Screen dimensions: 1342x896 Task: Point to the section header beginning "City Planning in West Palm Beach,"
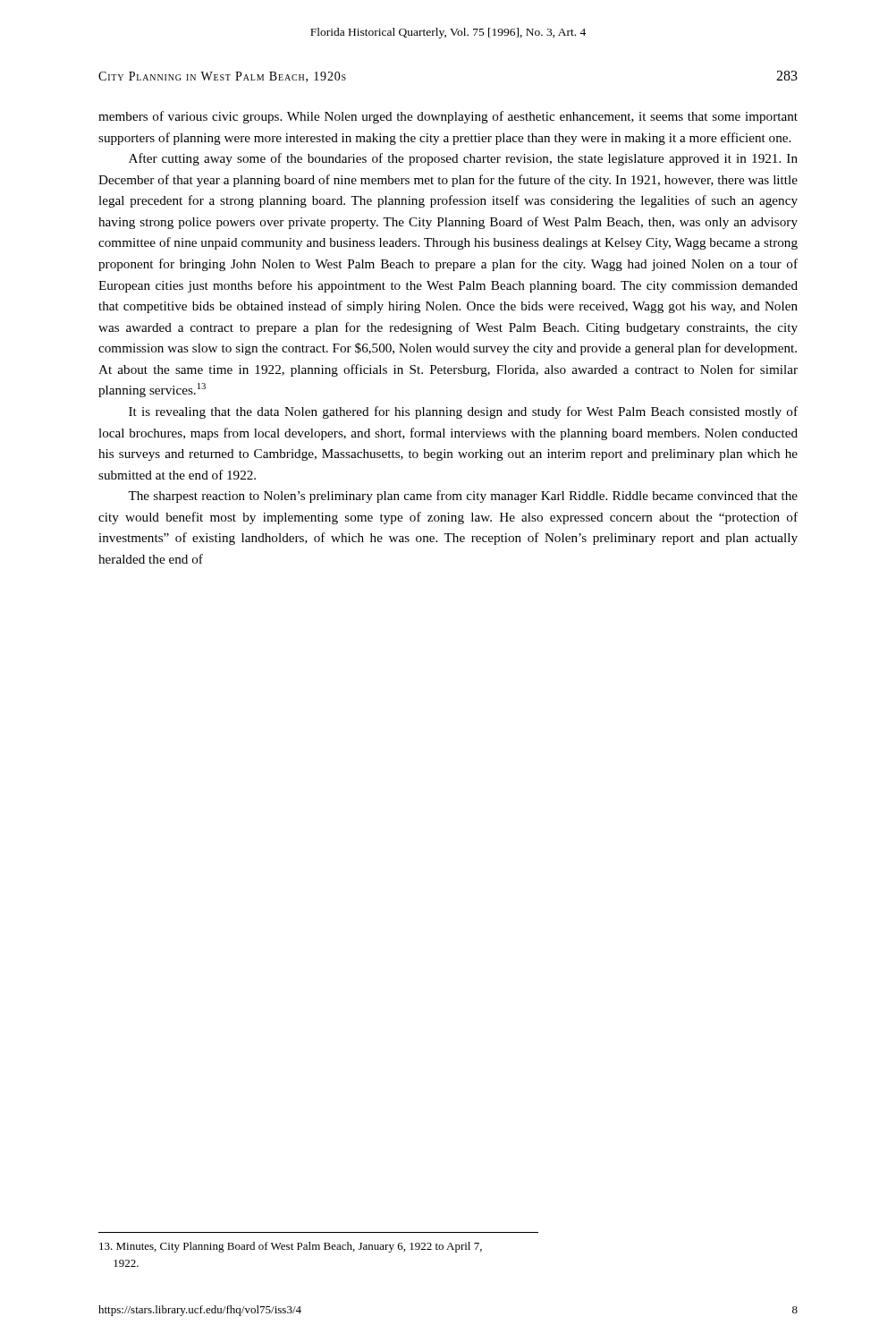[x=221, y=76]
